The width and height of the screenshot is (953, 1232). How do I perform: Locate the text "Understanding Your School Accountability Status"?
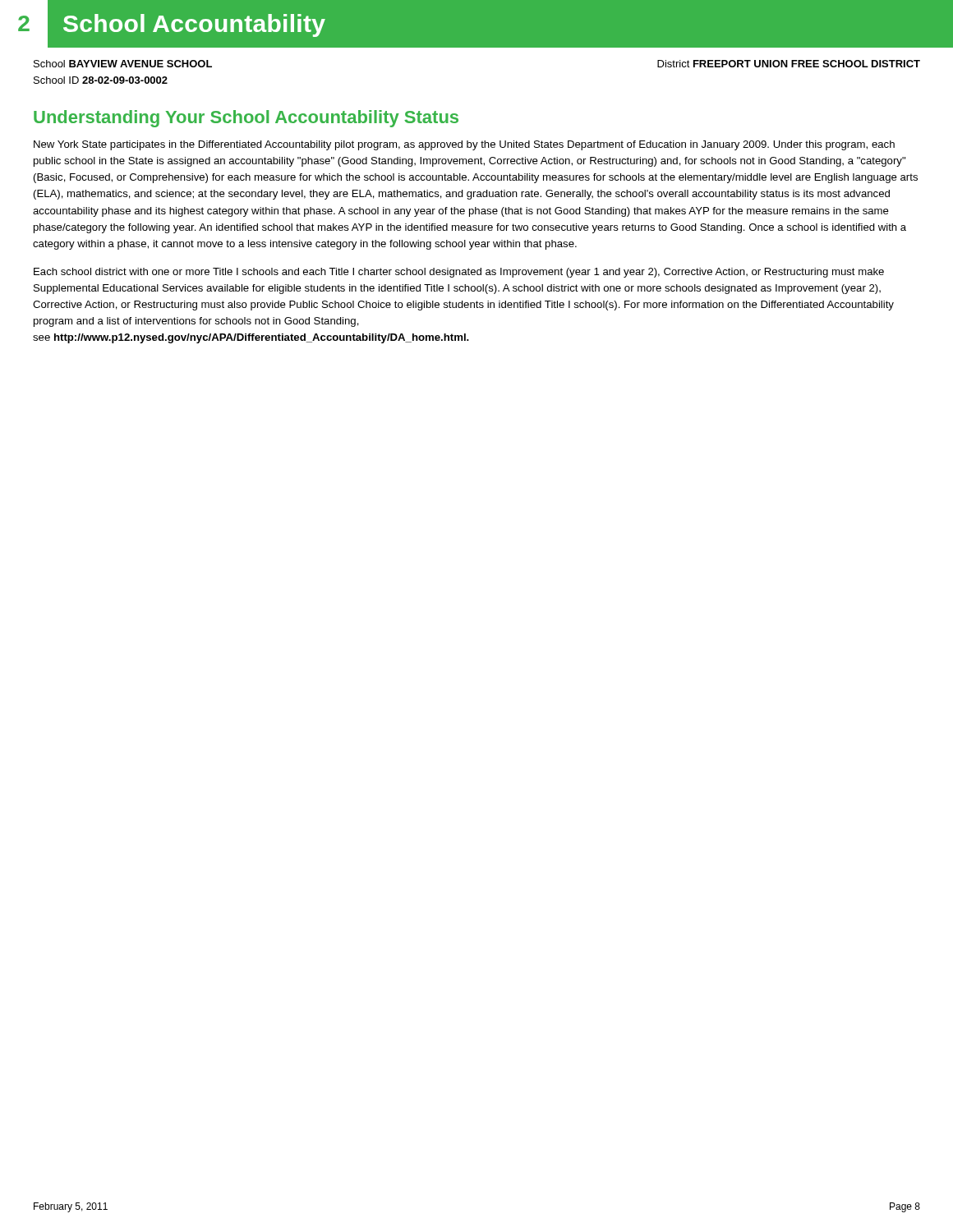click(246, 117)
